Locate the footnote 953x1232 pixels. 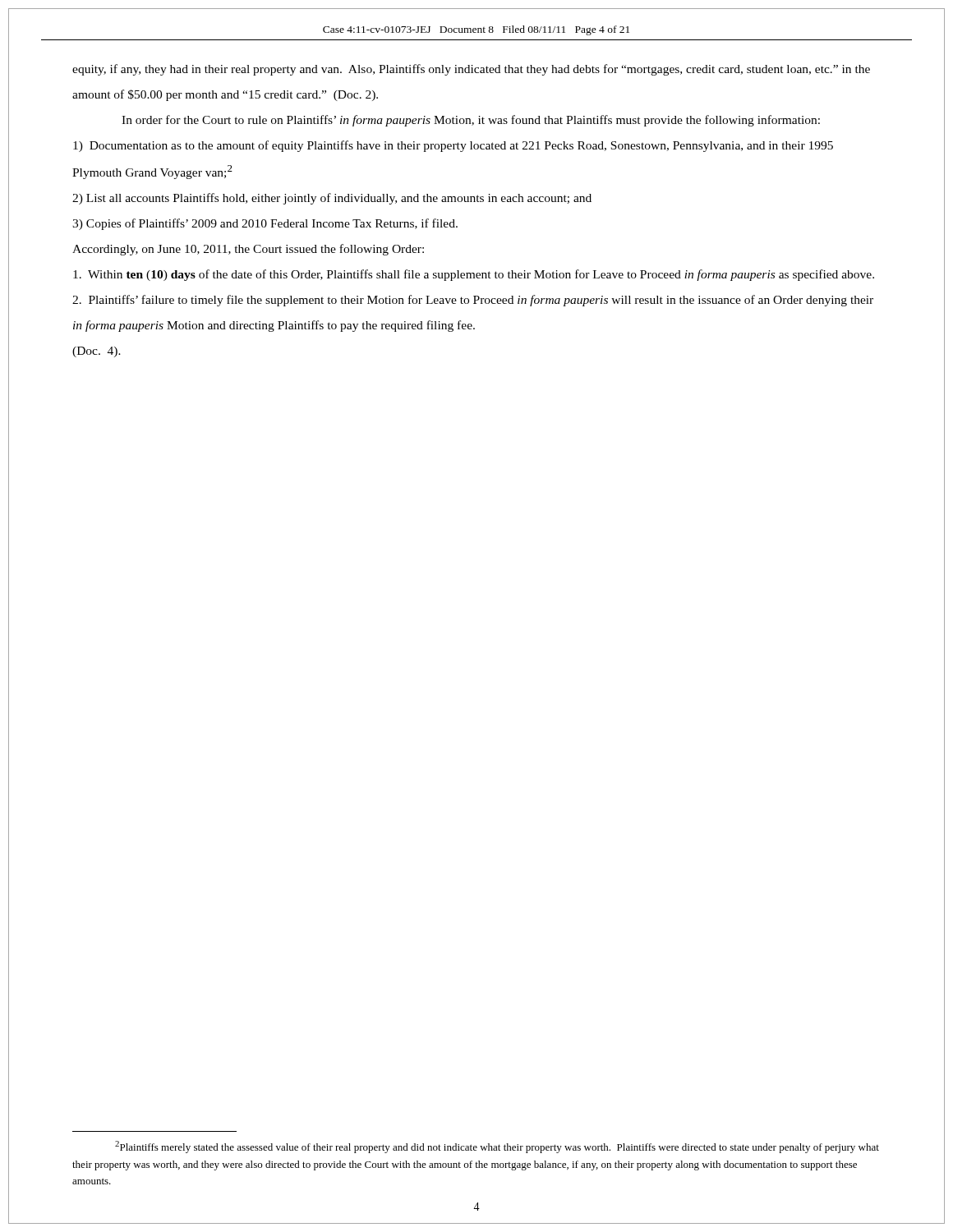tap(476, 1163)
